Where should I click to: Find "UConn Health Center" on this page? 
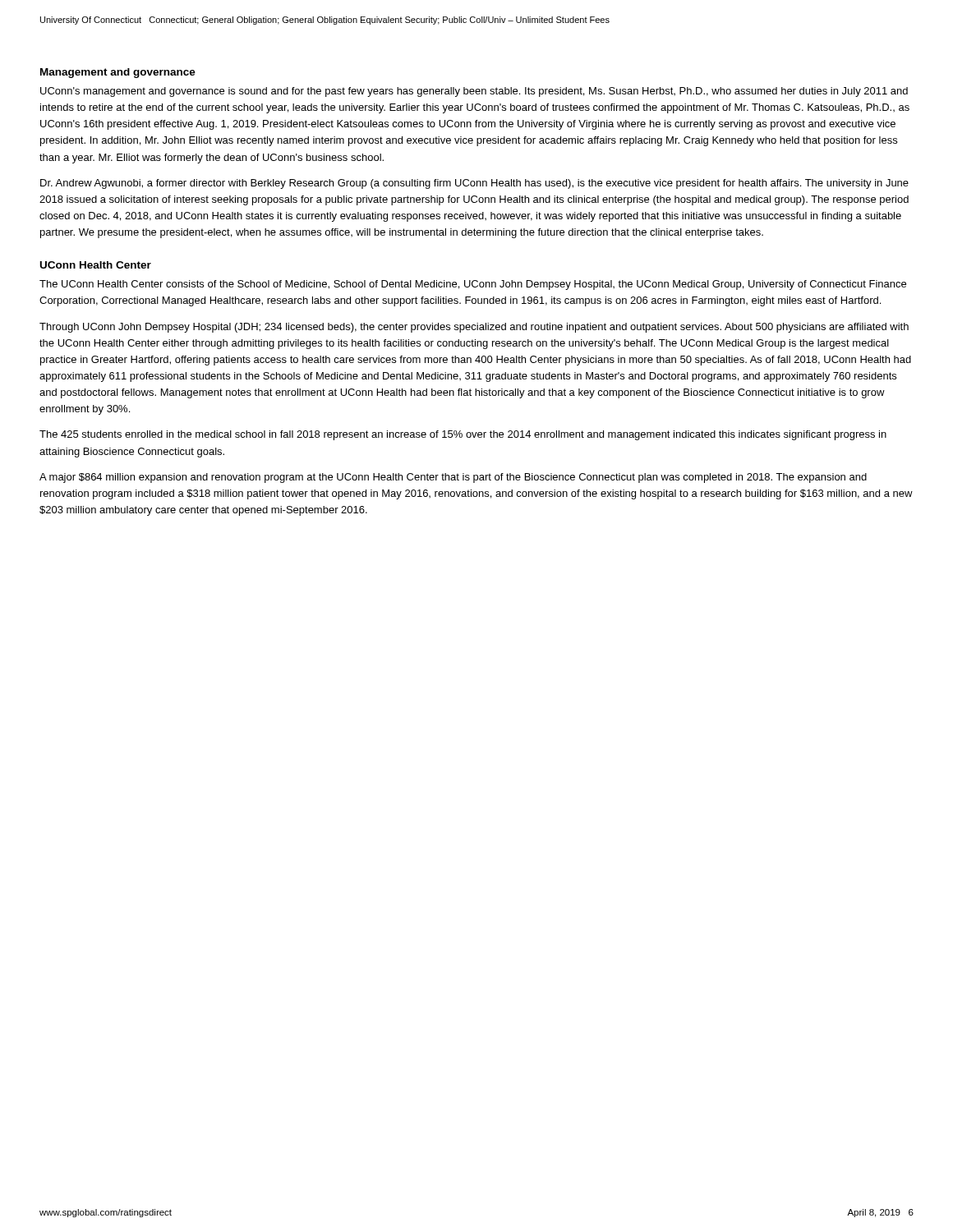point(95,265)
